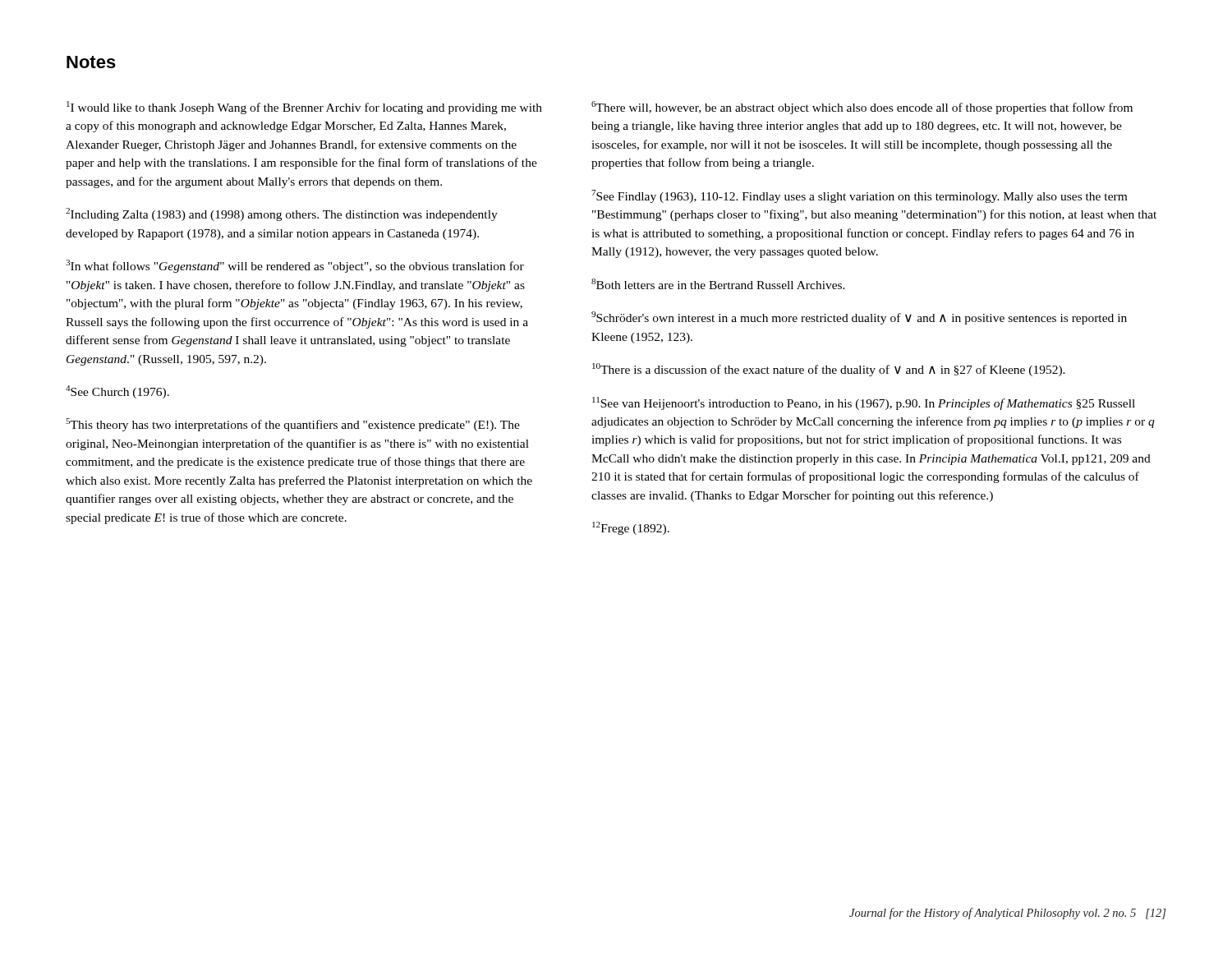This screenshot has height=953, width=1232.
Task: Click the passage that begins "10There is a discussion of the"
Action: pyautogui.click(x=875, y=370)
